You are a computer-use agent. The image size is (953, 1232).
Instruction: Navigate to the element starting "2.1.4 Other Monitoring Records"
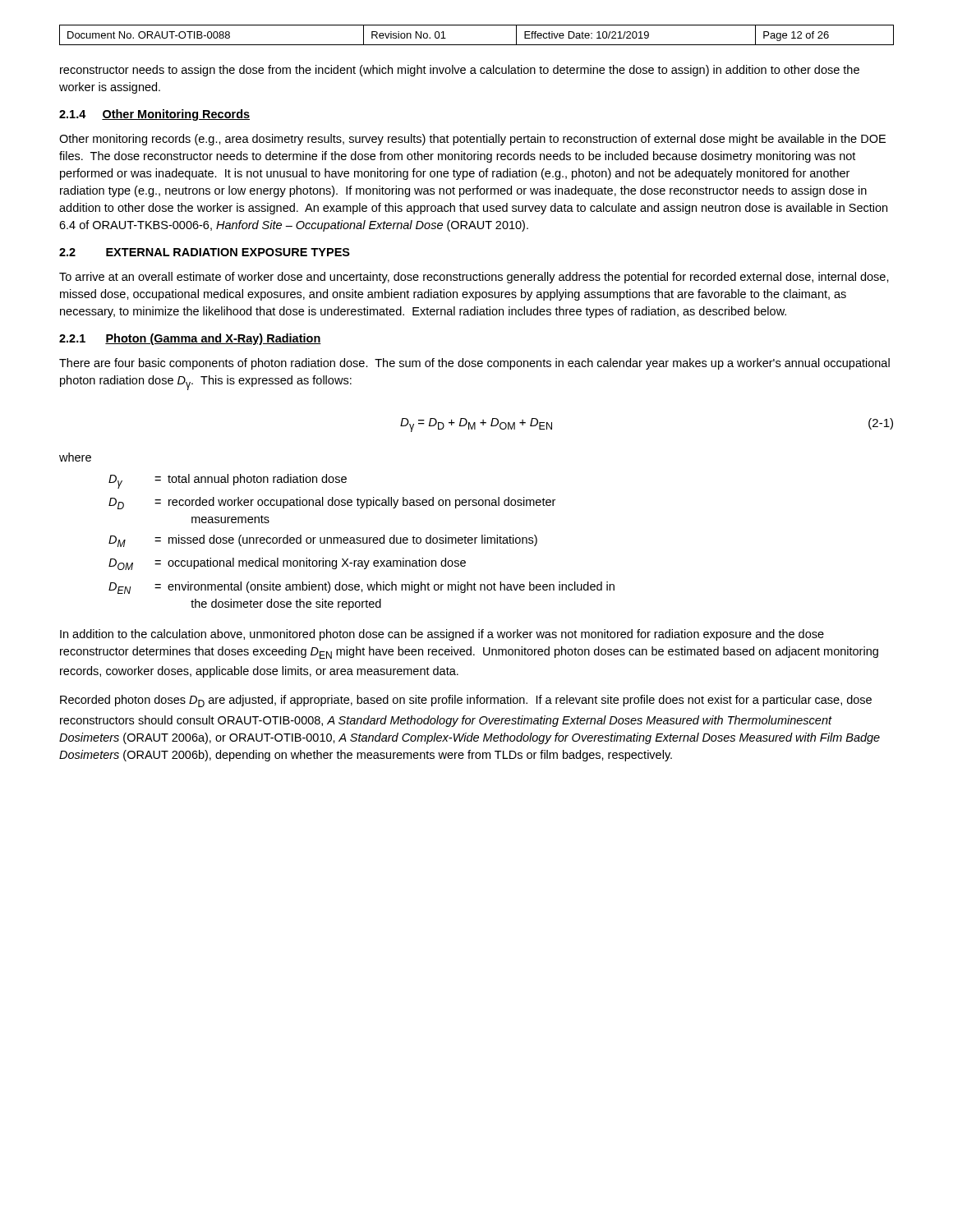pos(154,114)
